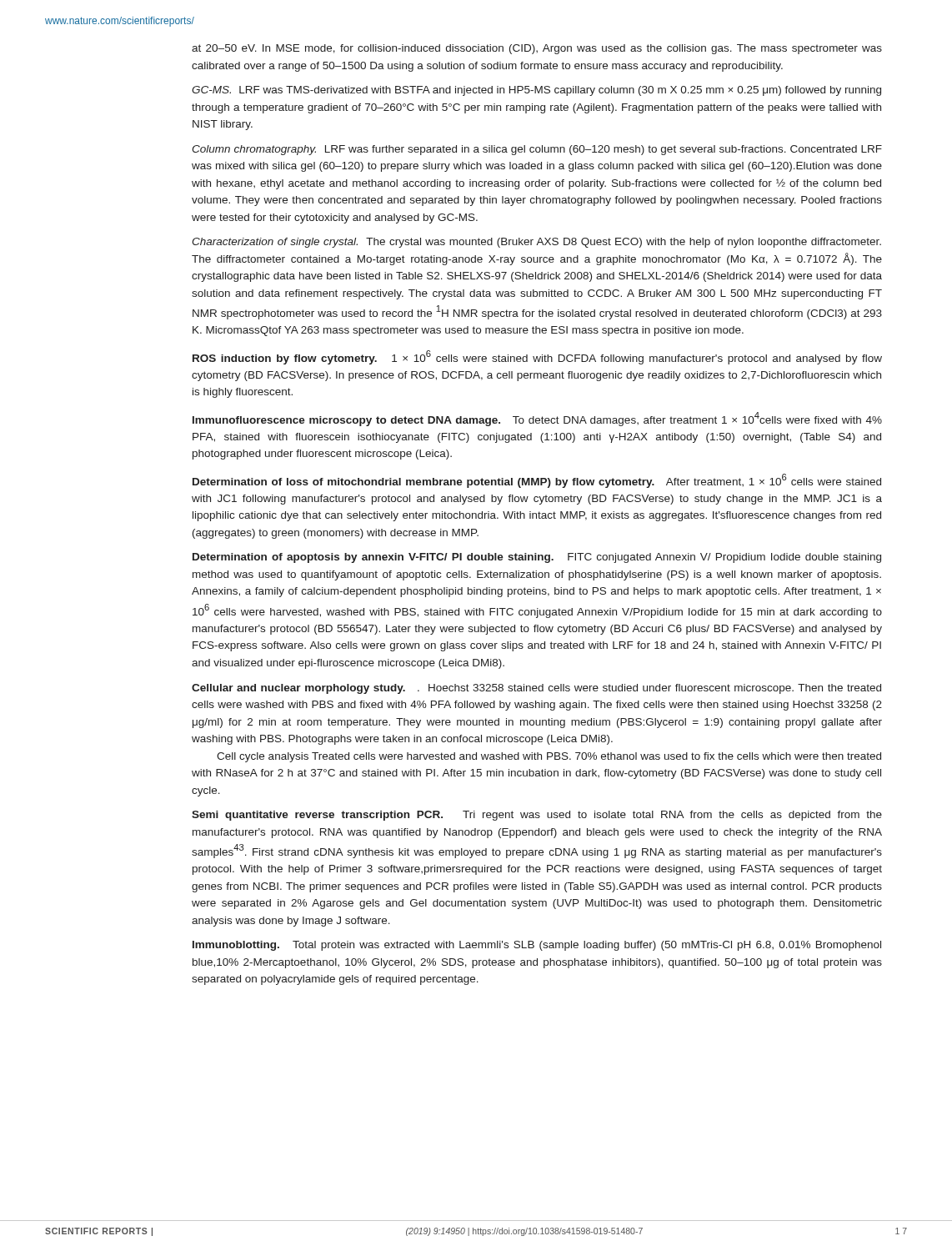Click the passage that begins "Cellular and nuclear morphology study. . Hoechst 33258"

pos(537,739)
